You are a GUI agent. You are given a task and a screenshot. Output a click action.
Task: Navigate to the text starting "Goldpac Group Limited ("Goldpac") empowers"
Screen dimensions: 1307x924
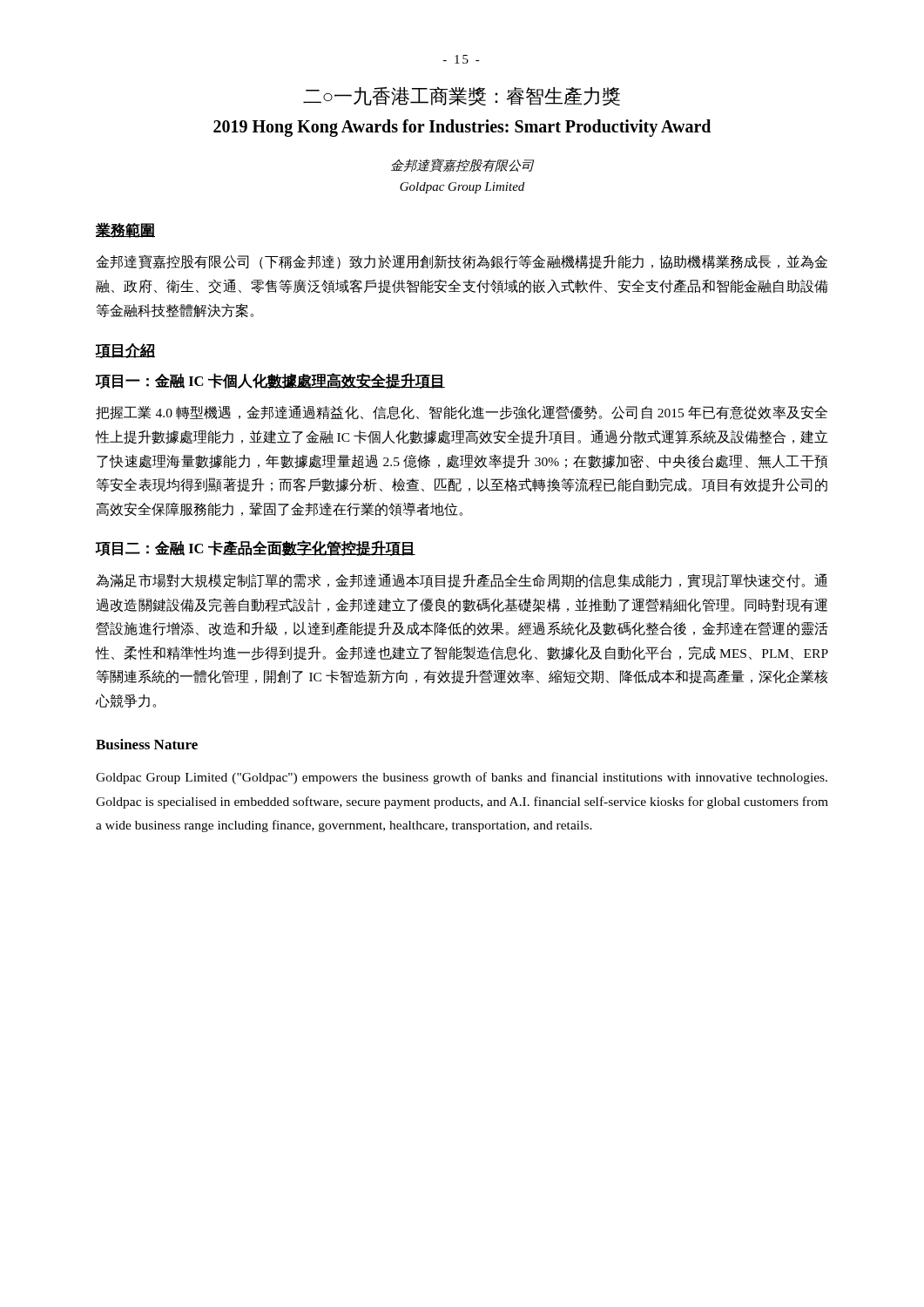pos(462,801)
